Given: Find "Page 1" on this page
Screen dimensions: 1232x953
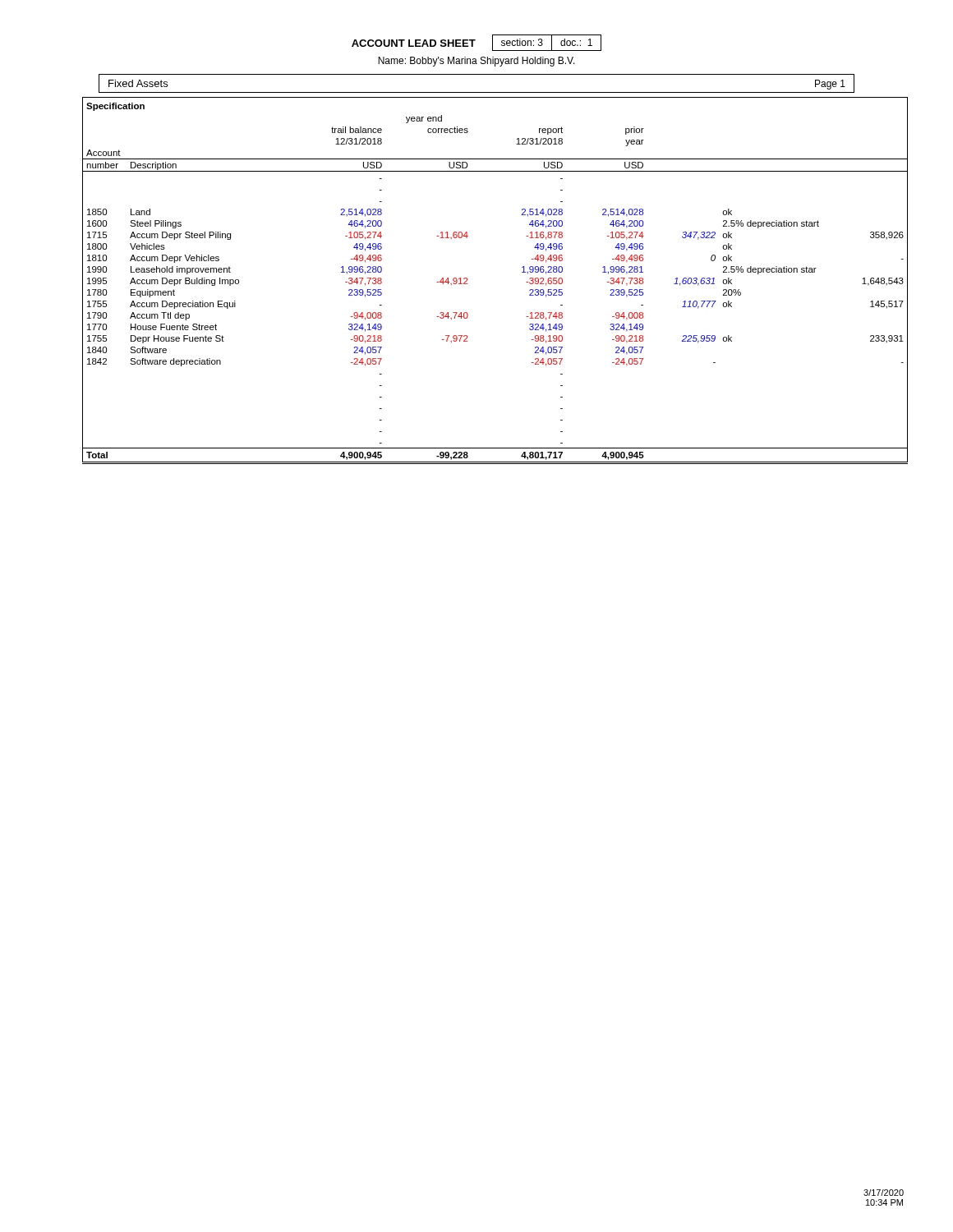Looking at the screenshot, I should [830, 83].
